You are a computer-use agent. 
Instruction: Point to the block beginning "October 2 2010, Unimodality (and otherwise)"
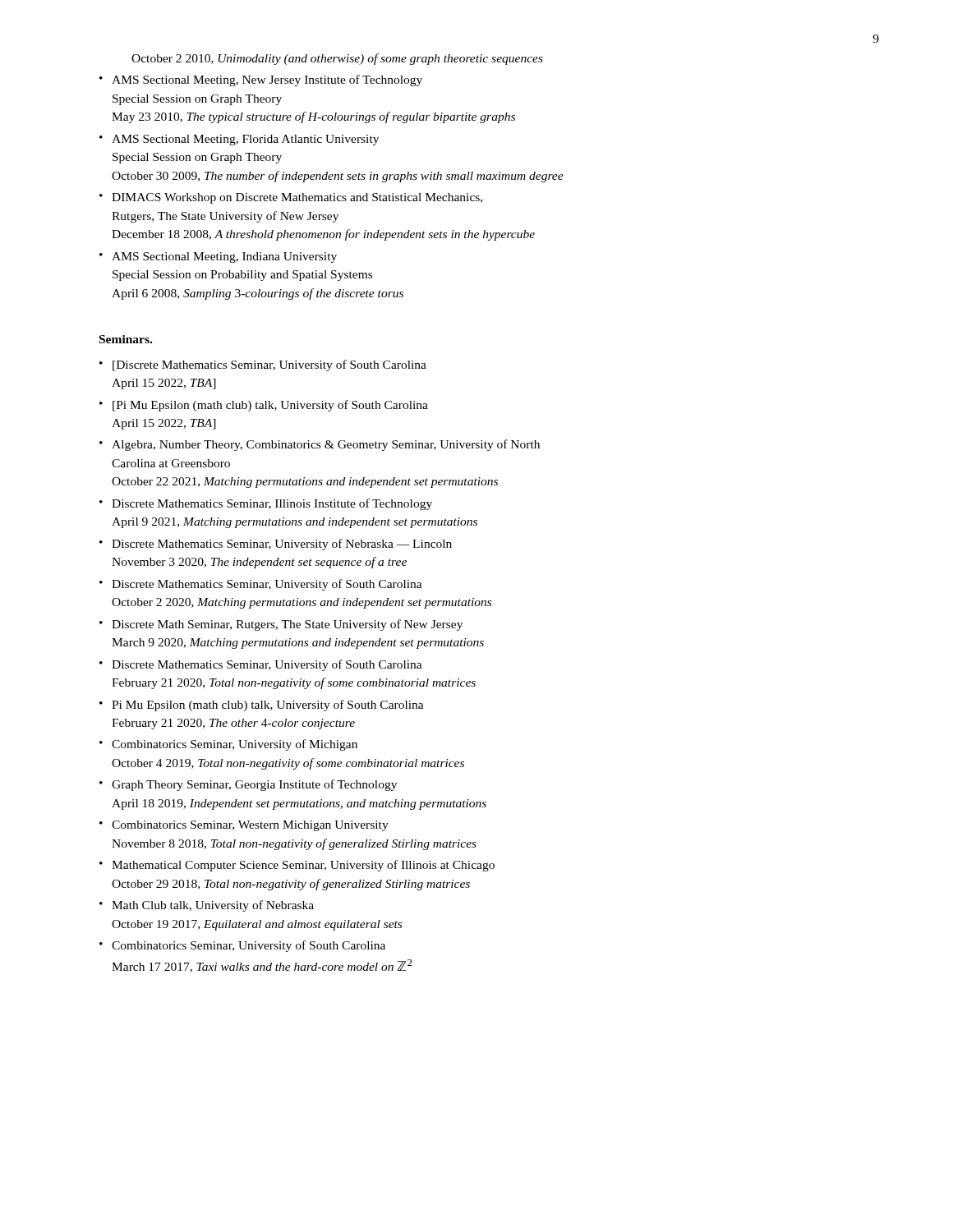[x=497, y=59]
